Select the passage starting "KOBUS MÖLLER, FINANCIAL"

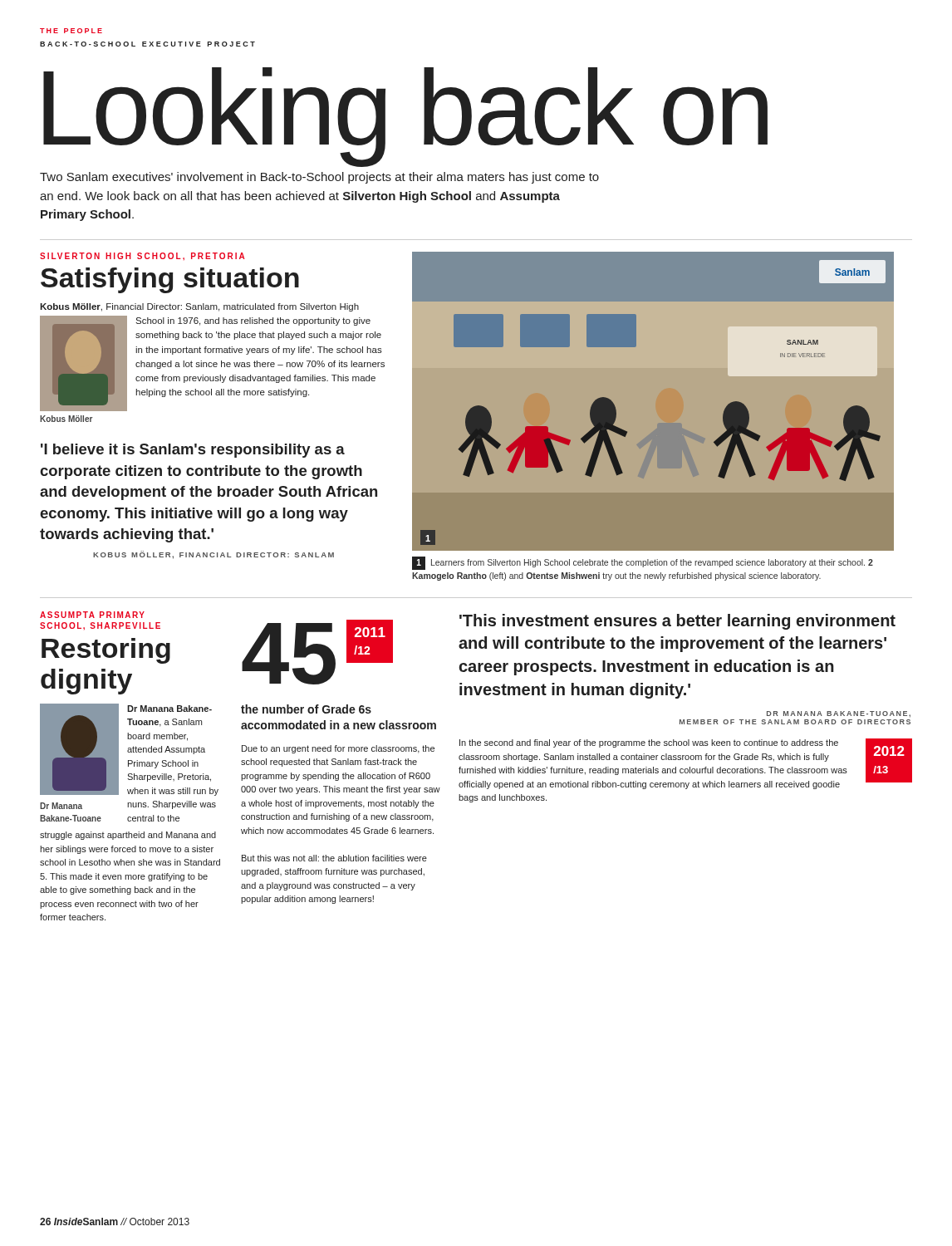pyautogui.click(x=214, y=554)
